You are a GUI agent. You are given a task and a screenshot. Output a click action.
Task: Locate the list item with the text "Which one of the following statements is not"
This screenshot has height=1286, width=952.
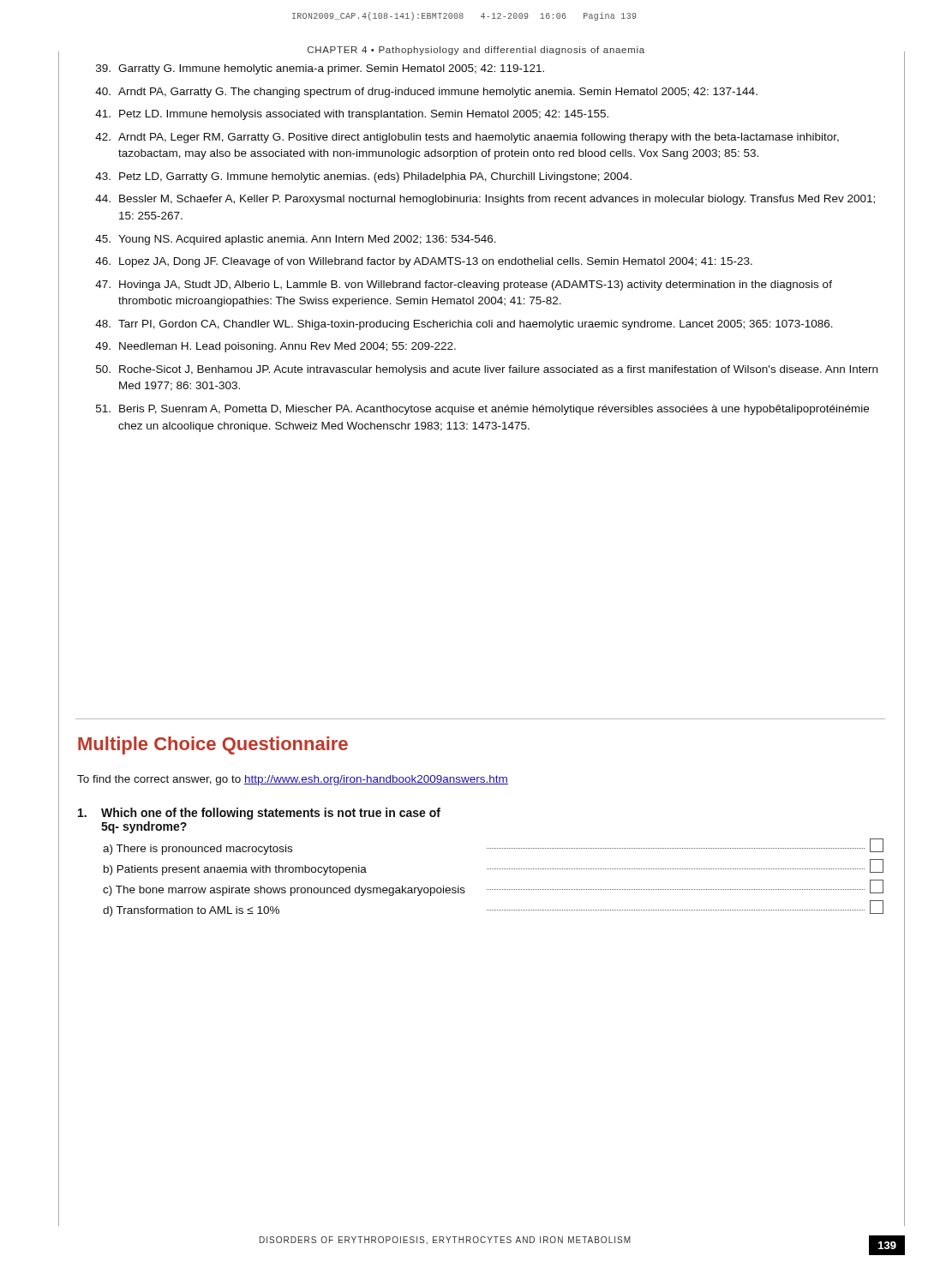[x=480, y=861]
